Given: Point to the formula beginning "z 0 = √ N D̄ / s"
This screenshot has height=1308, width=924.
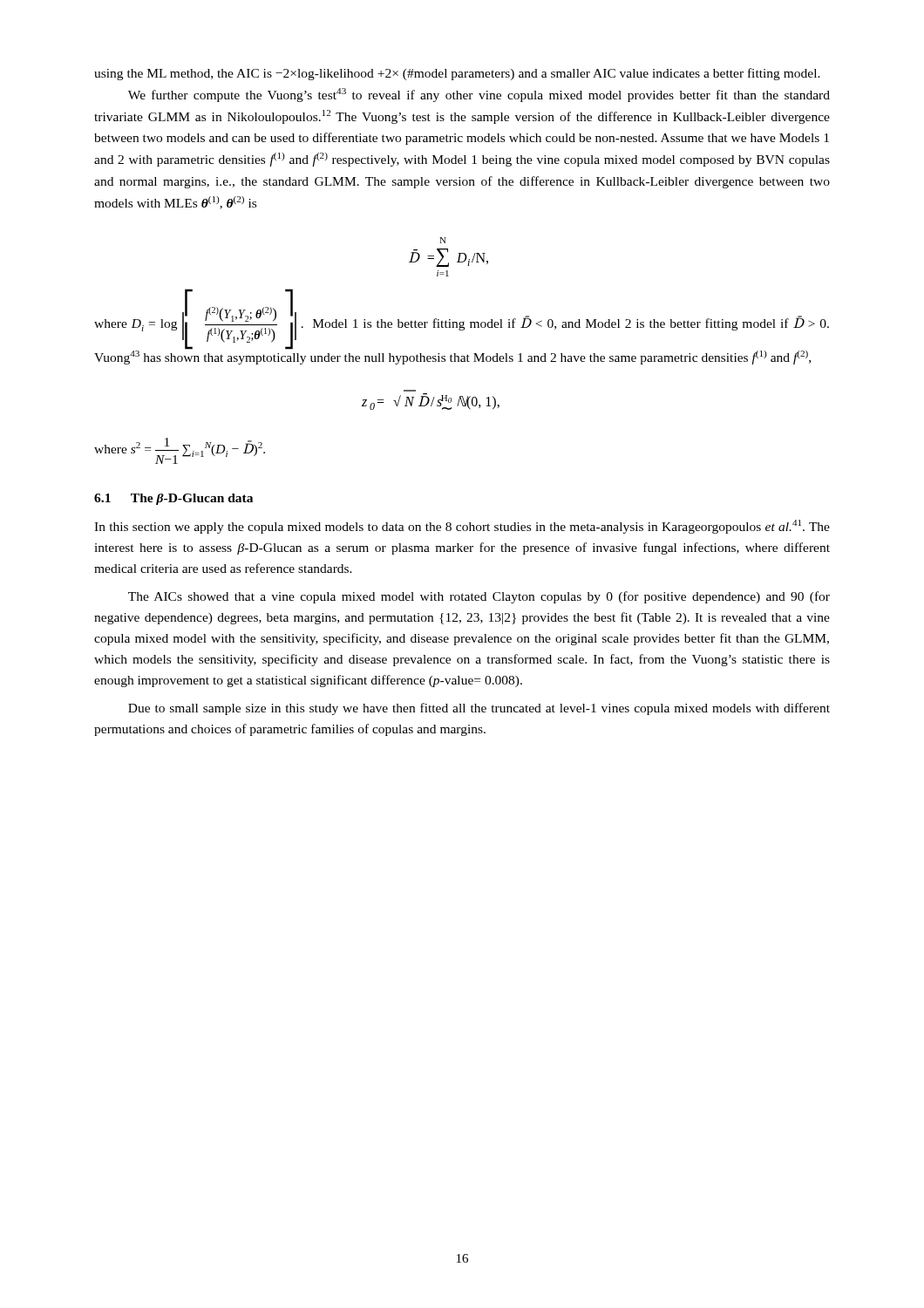Looking at the screenshot, I should [462, 403].
